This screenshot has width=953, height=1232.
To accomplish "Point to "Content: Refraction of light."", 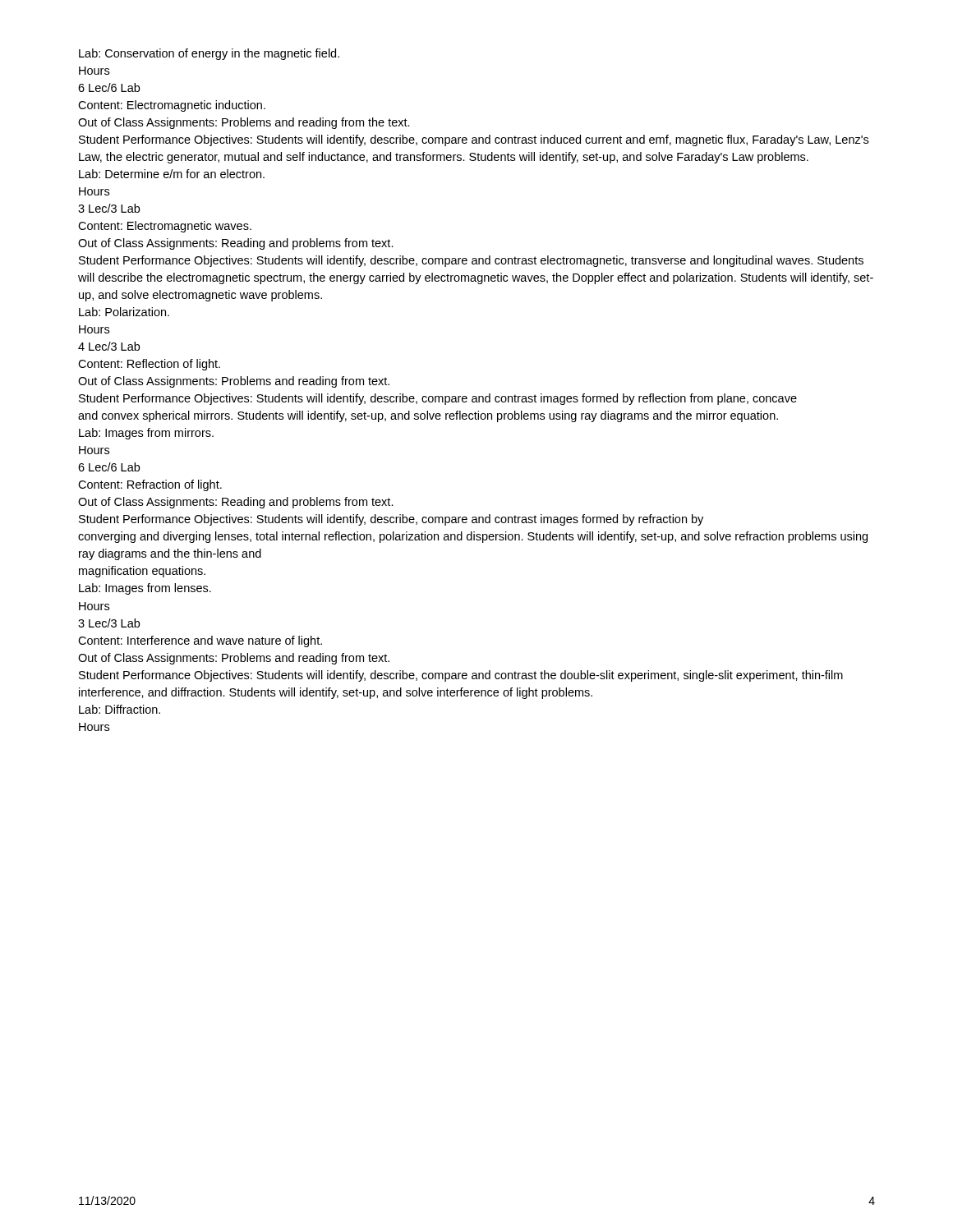I will [x=150, y=485].
